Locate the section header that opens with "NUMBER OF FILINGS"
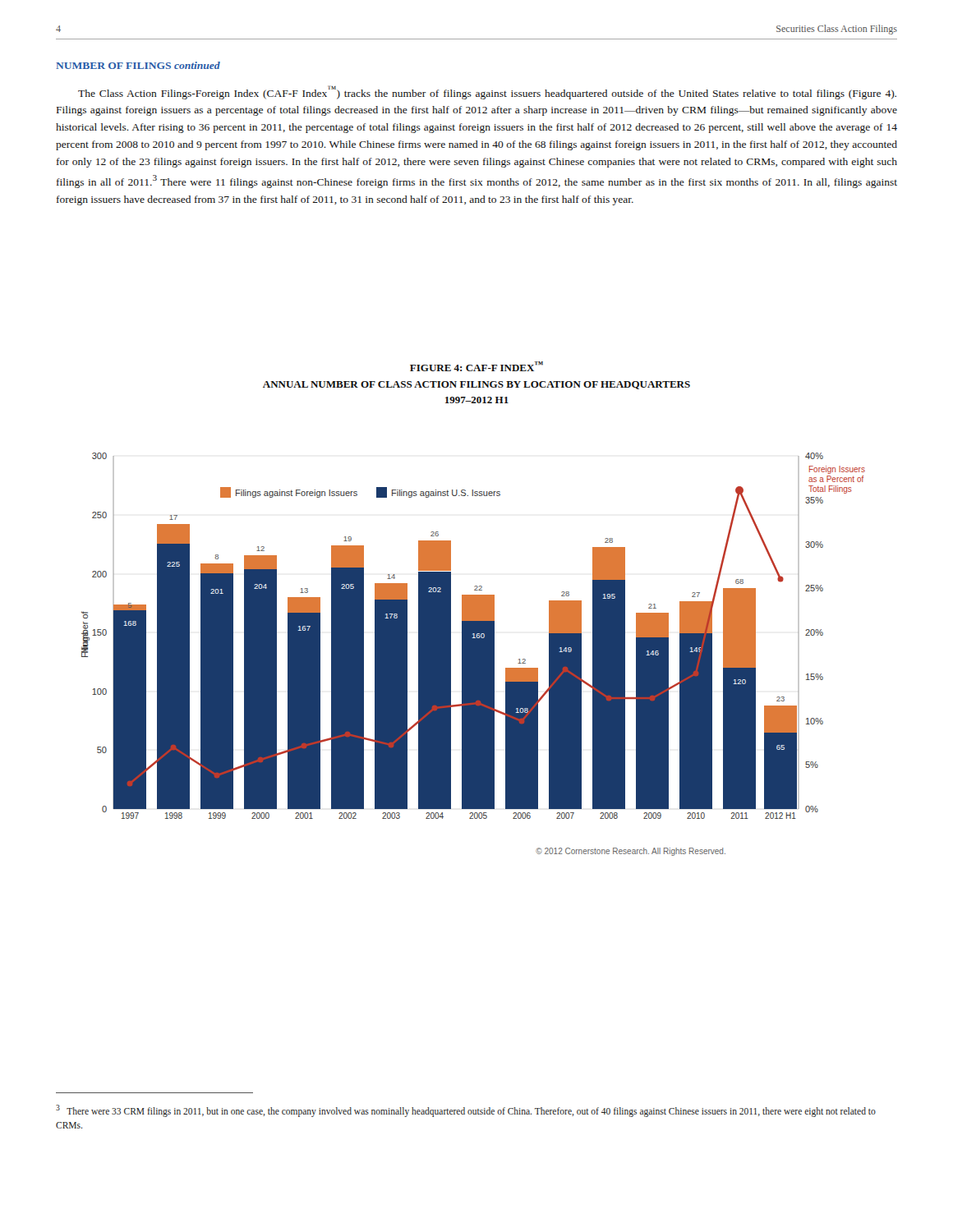Screen dimensions: 1232x953 (138, 65)
